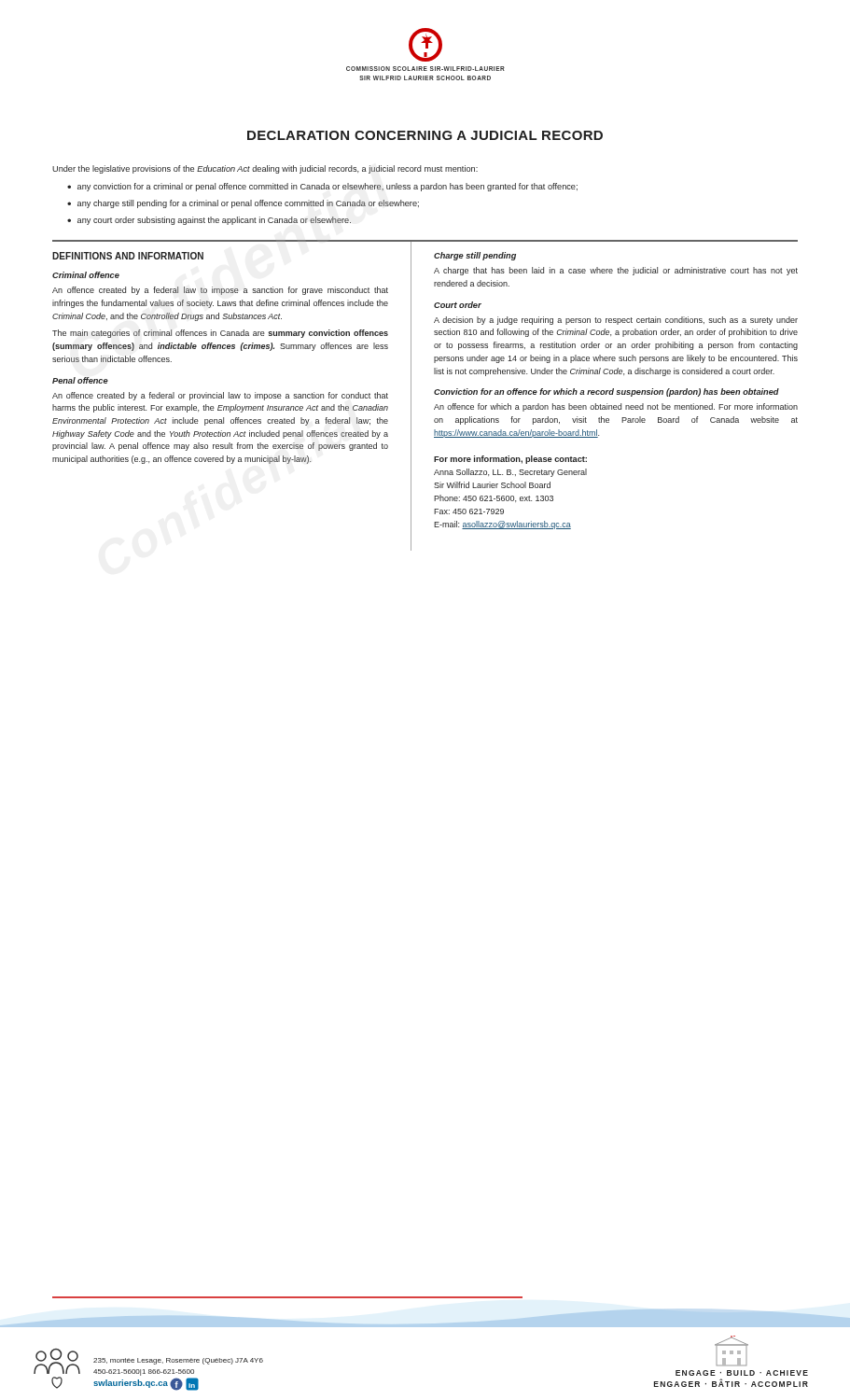Select the logo
The width and height of the screenshot is (850, 1400).
tap(425, 50)
